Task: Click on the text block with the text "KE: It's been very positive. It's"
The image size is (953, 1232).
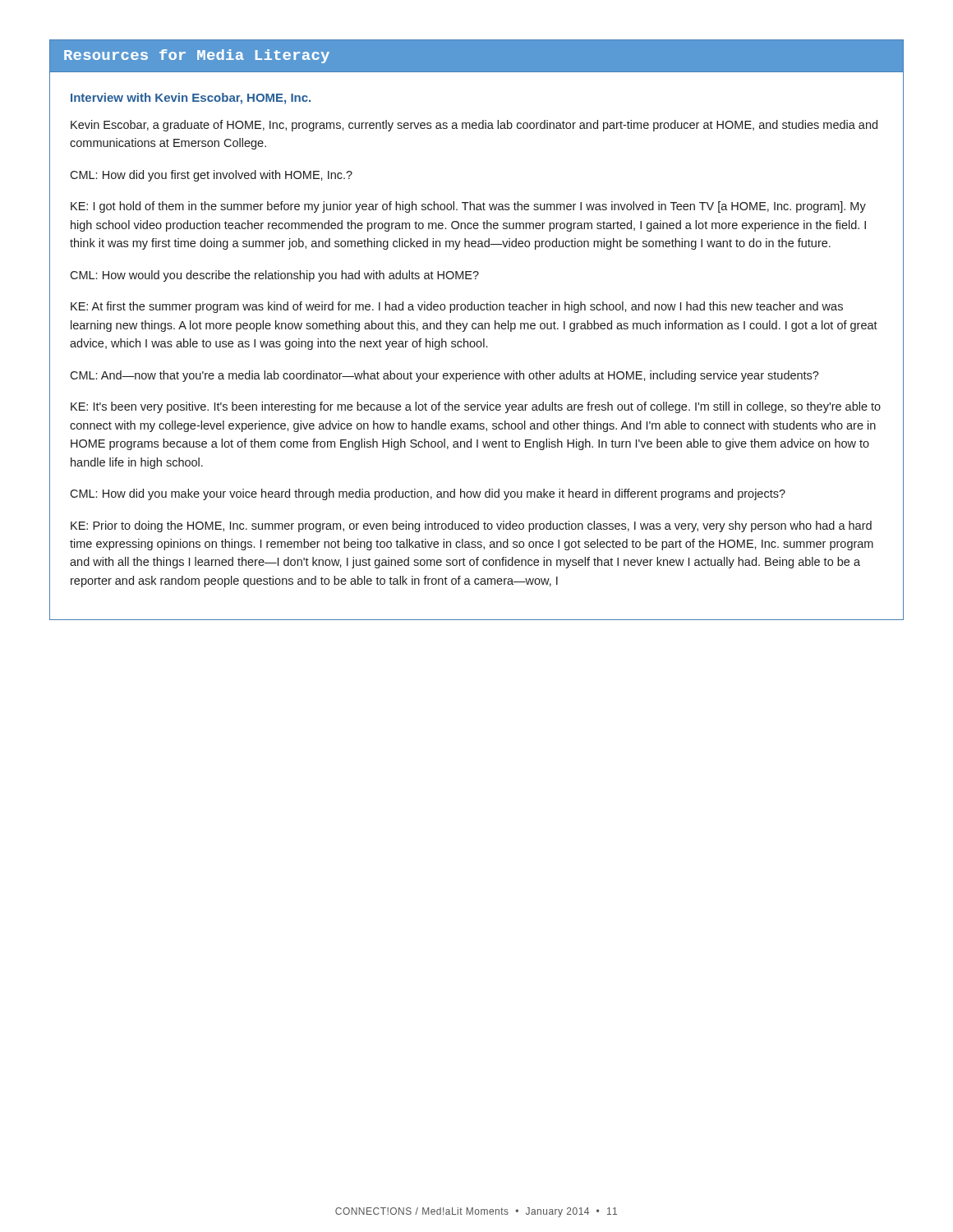Action: coord(475,434)
